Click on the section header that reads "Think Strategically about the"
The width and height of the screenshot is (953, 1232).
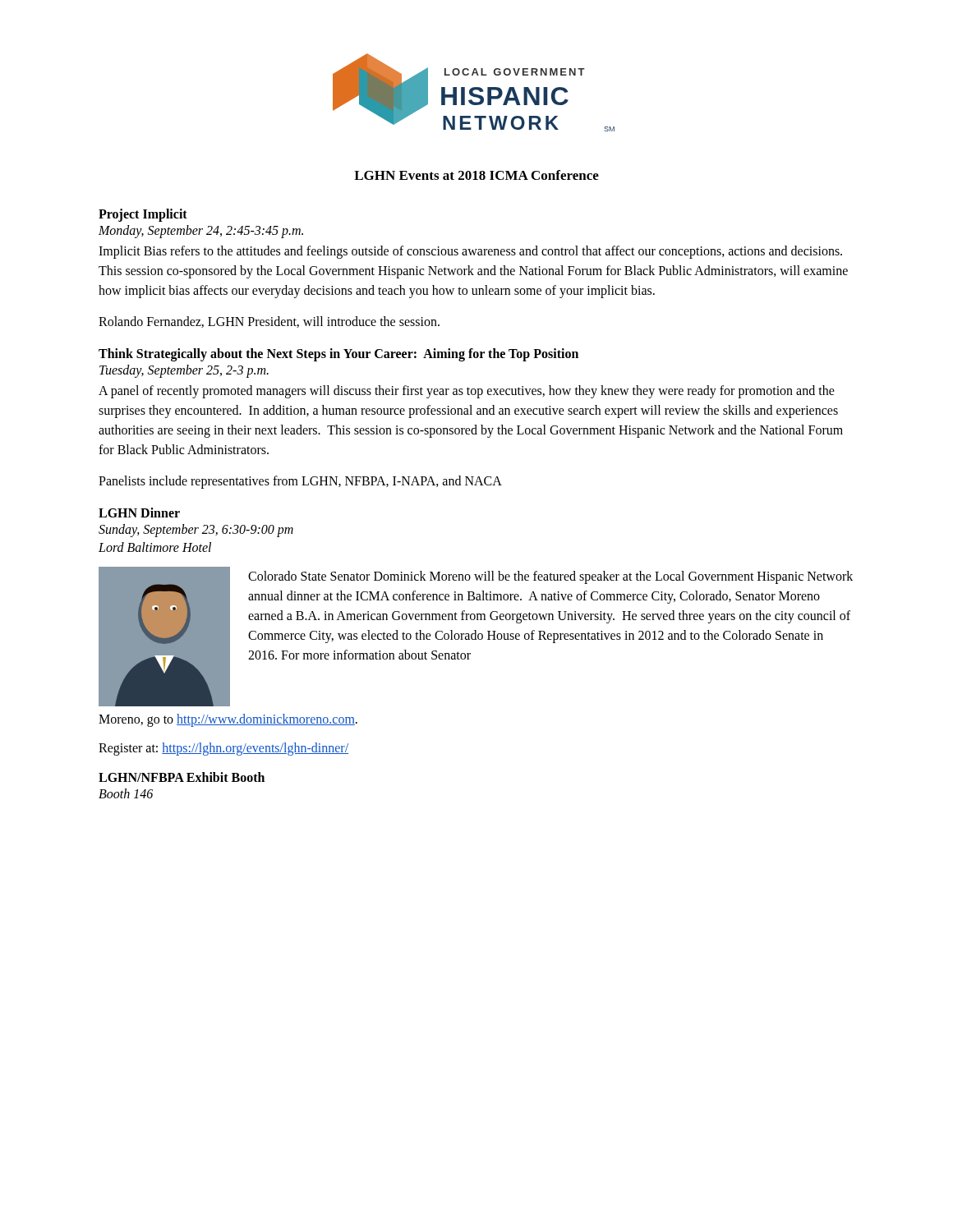(x=339, y=354)
